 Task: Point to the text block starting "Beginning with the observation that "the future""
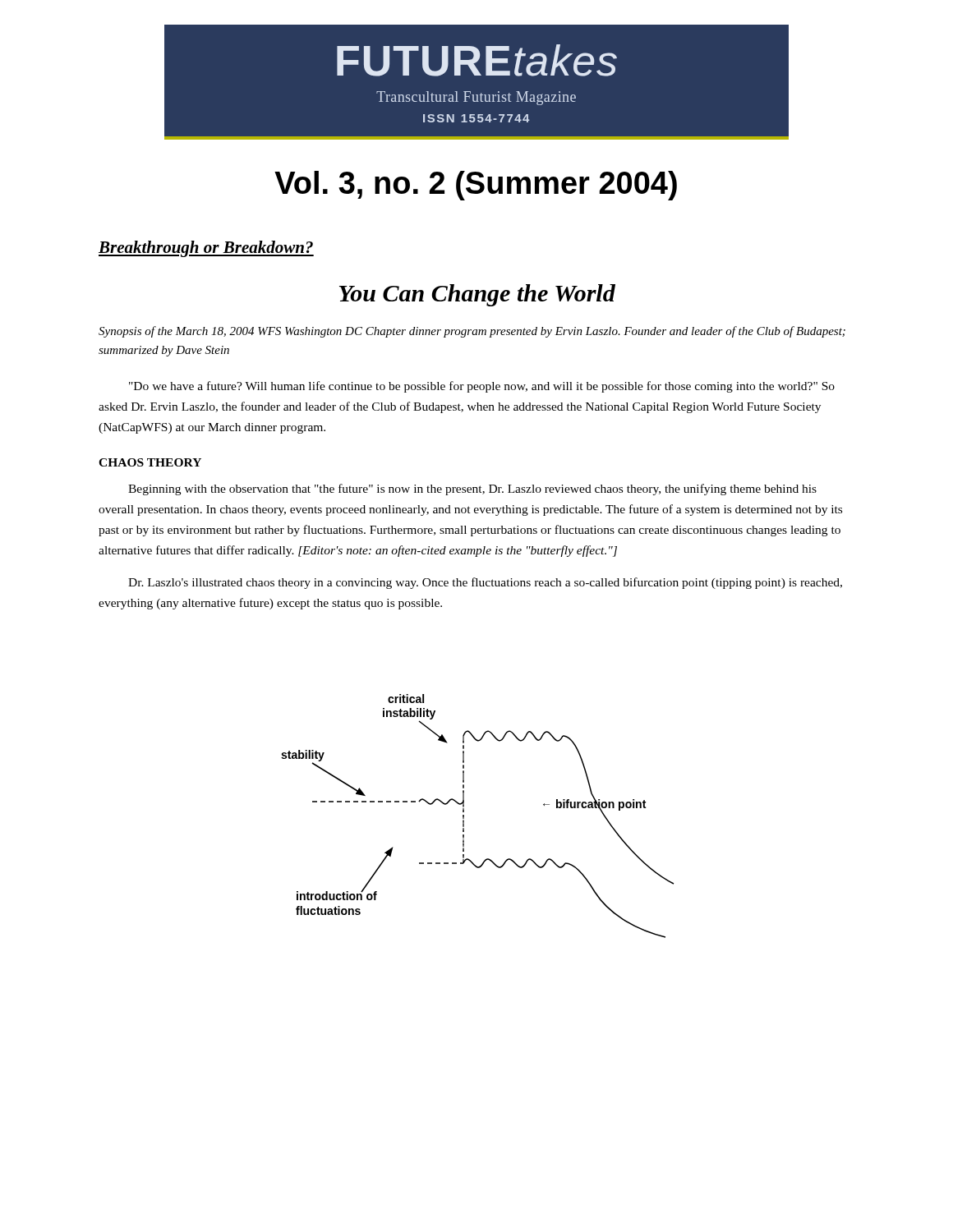pos(476,519)
